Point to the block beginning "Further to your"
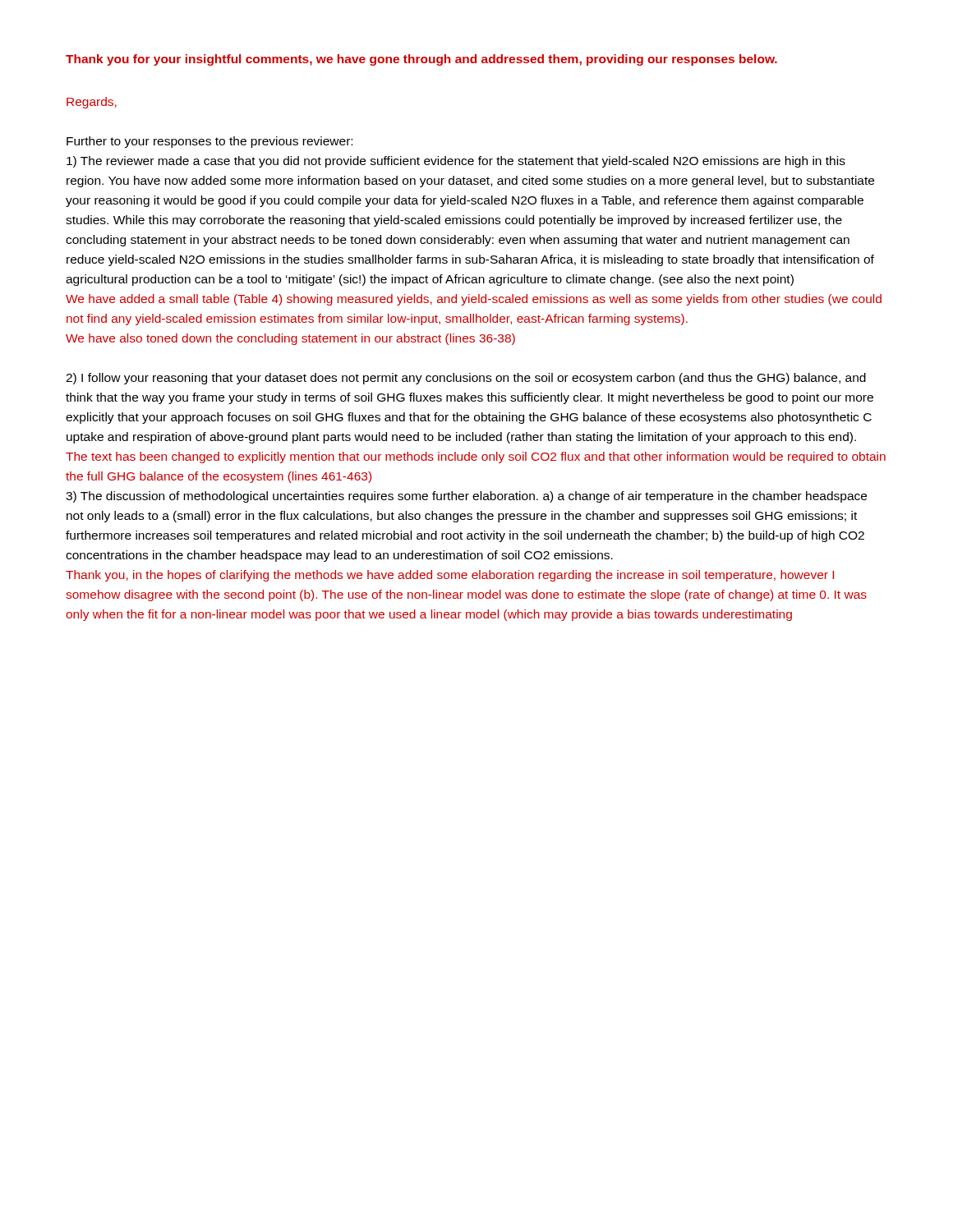The width and height of the screenshot is (953, 1232). pyautogui.click(x=476, y=240)
